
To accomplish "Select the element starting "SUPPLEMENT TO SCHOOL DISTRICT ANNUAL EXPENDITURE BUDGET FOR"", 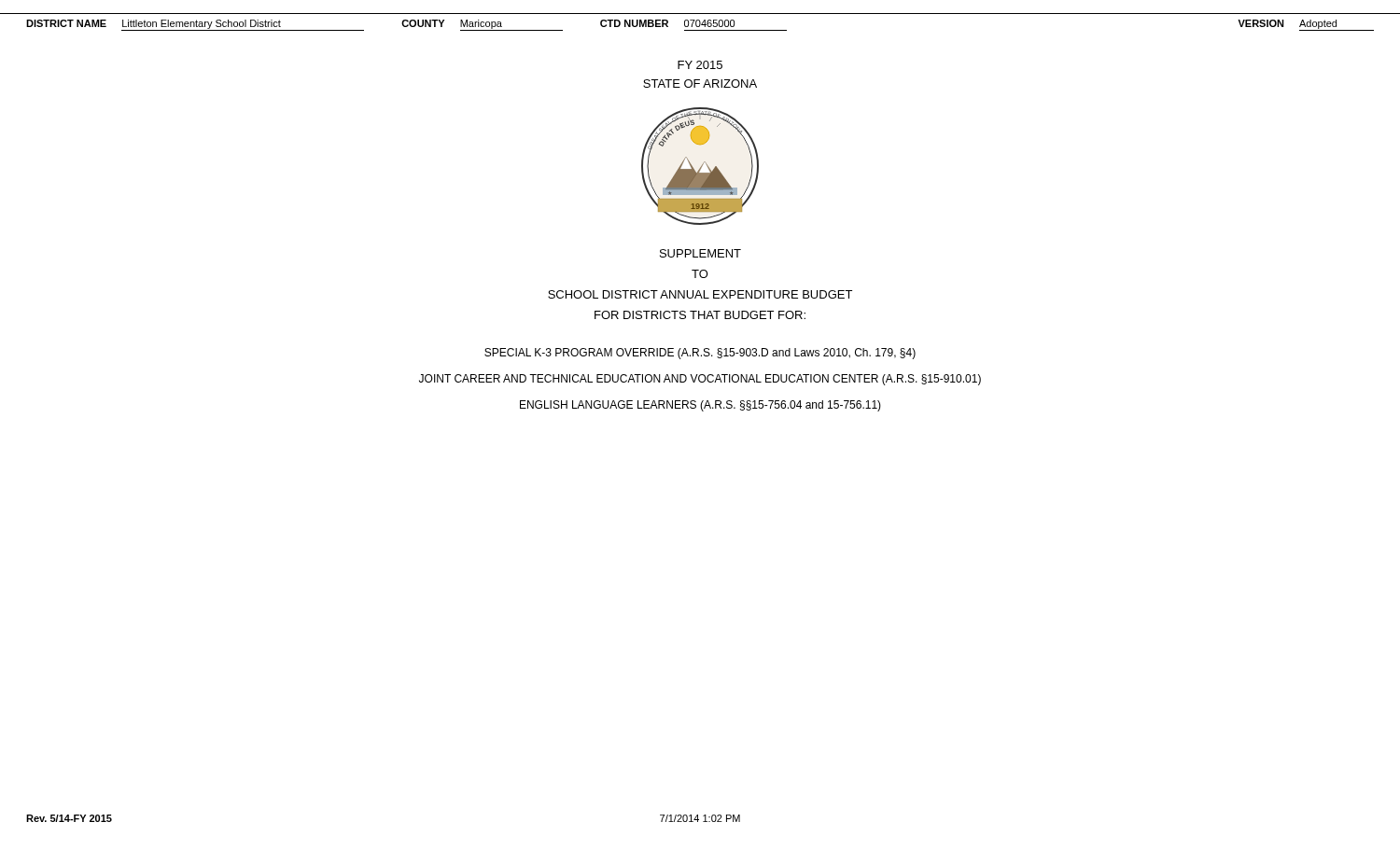I will point(700,284).
